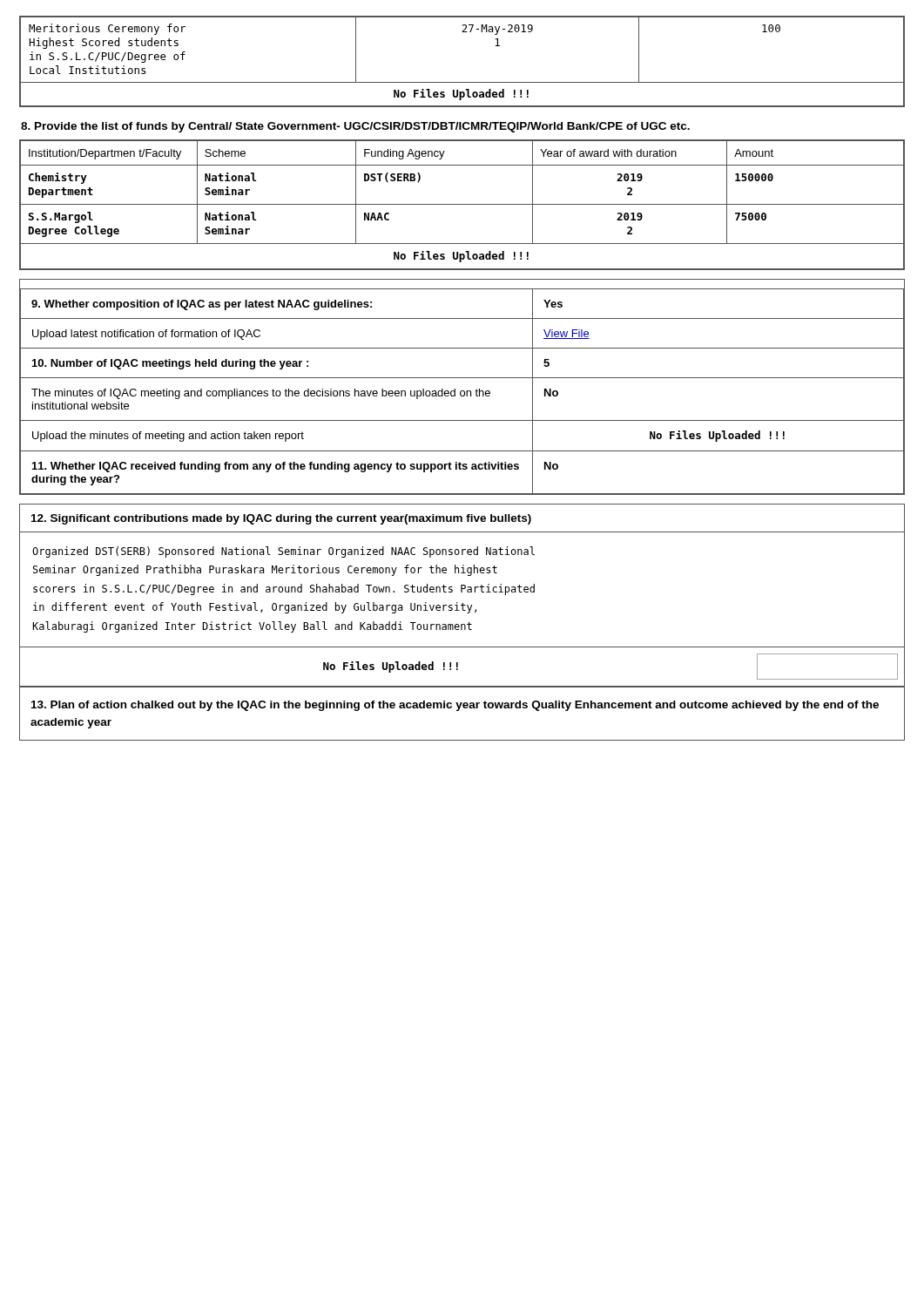Click on the table containing "Institution/Departmen t/Faculty"
This screenshot has height=1307, width=924.
[x=462, y=205]
